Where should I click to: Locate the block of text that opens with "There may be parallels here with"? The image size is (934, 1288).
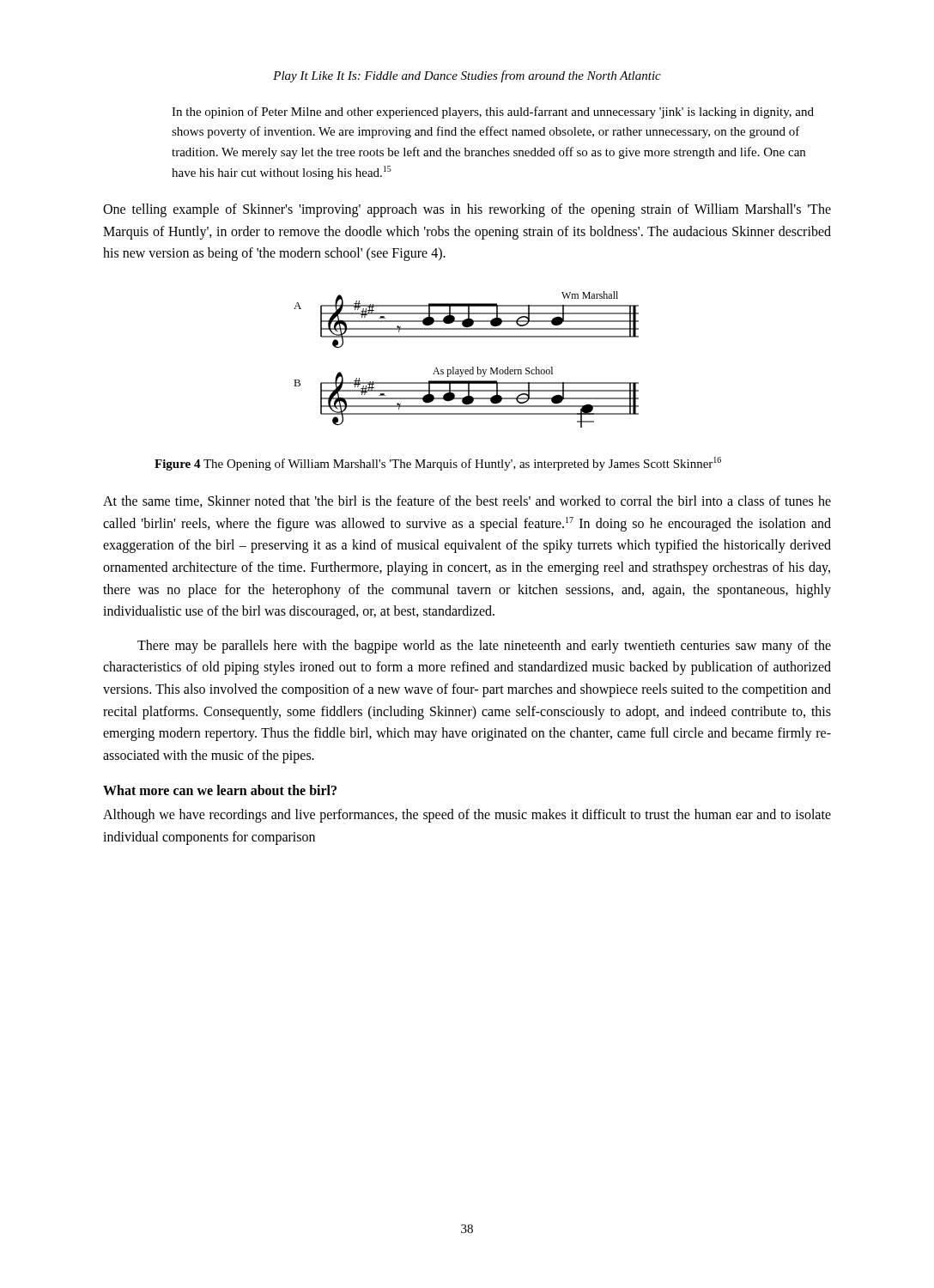pyautogui.click(x=467, y=700)
